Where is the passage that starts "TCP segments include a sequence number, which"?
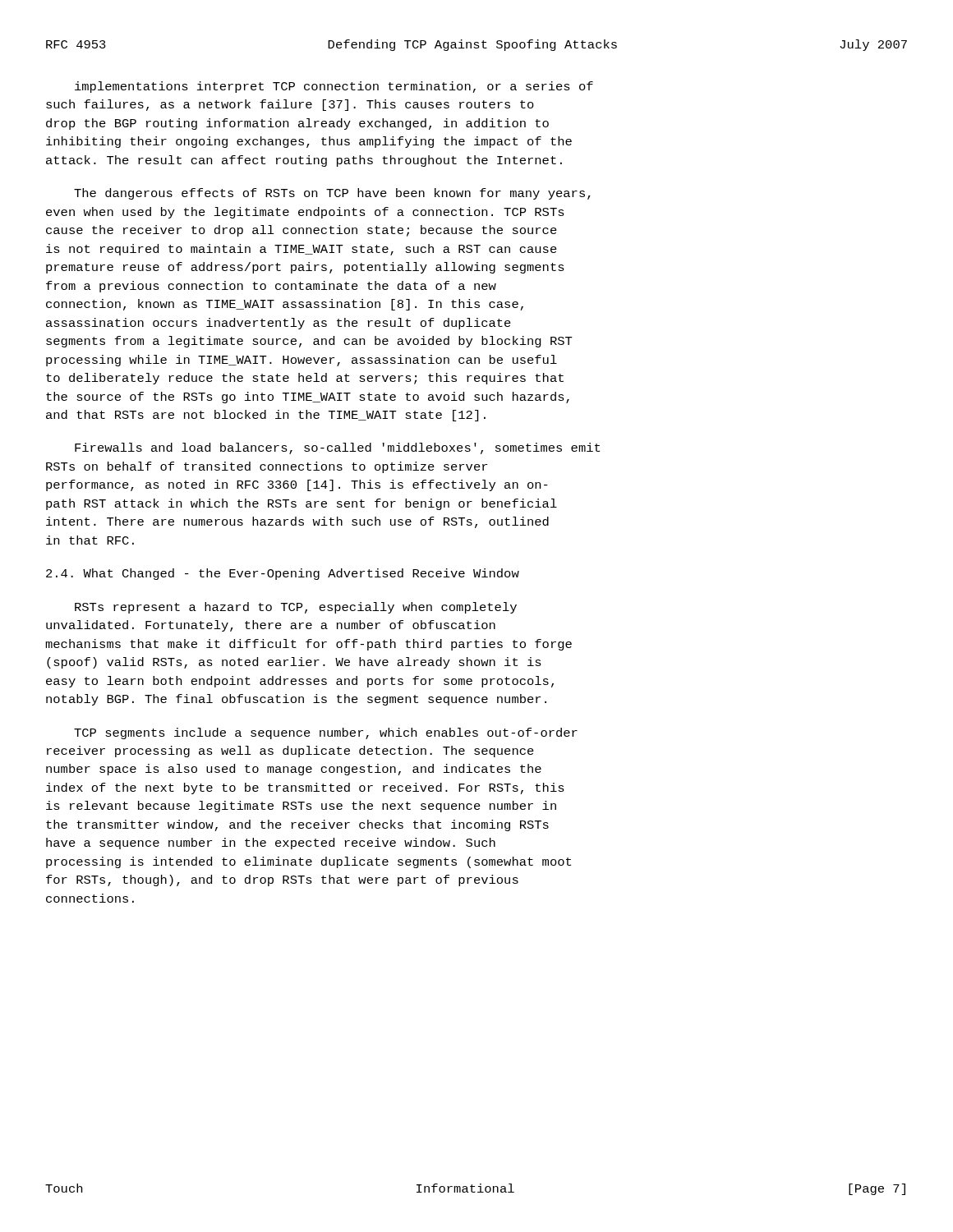 pos(312,816)
